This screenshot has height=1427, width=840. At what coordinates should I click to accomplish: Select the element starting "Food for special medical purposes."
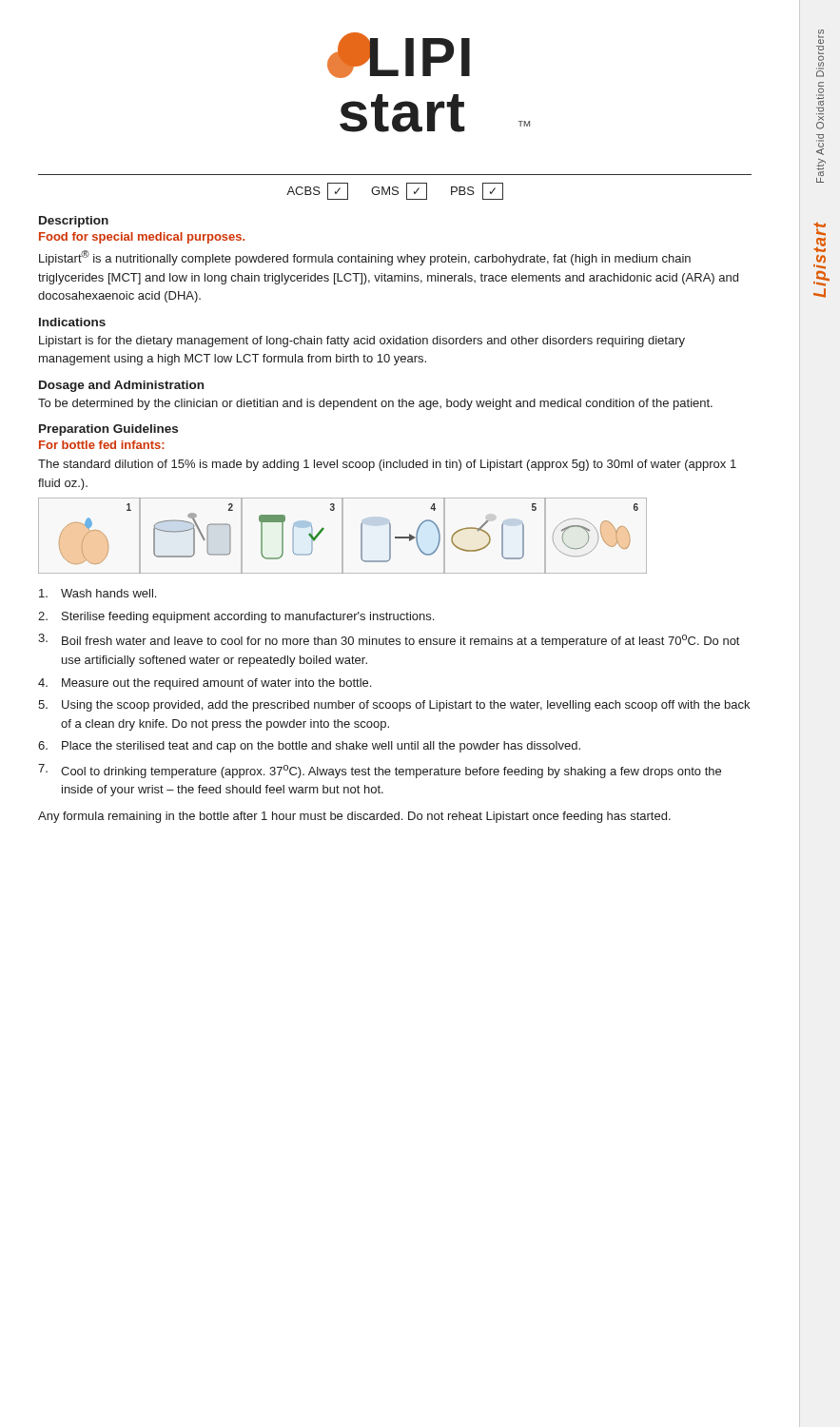click(x=142, y=236)
